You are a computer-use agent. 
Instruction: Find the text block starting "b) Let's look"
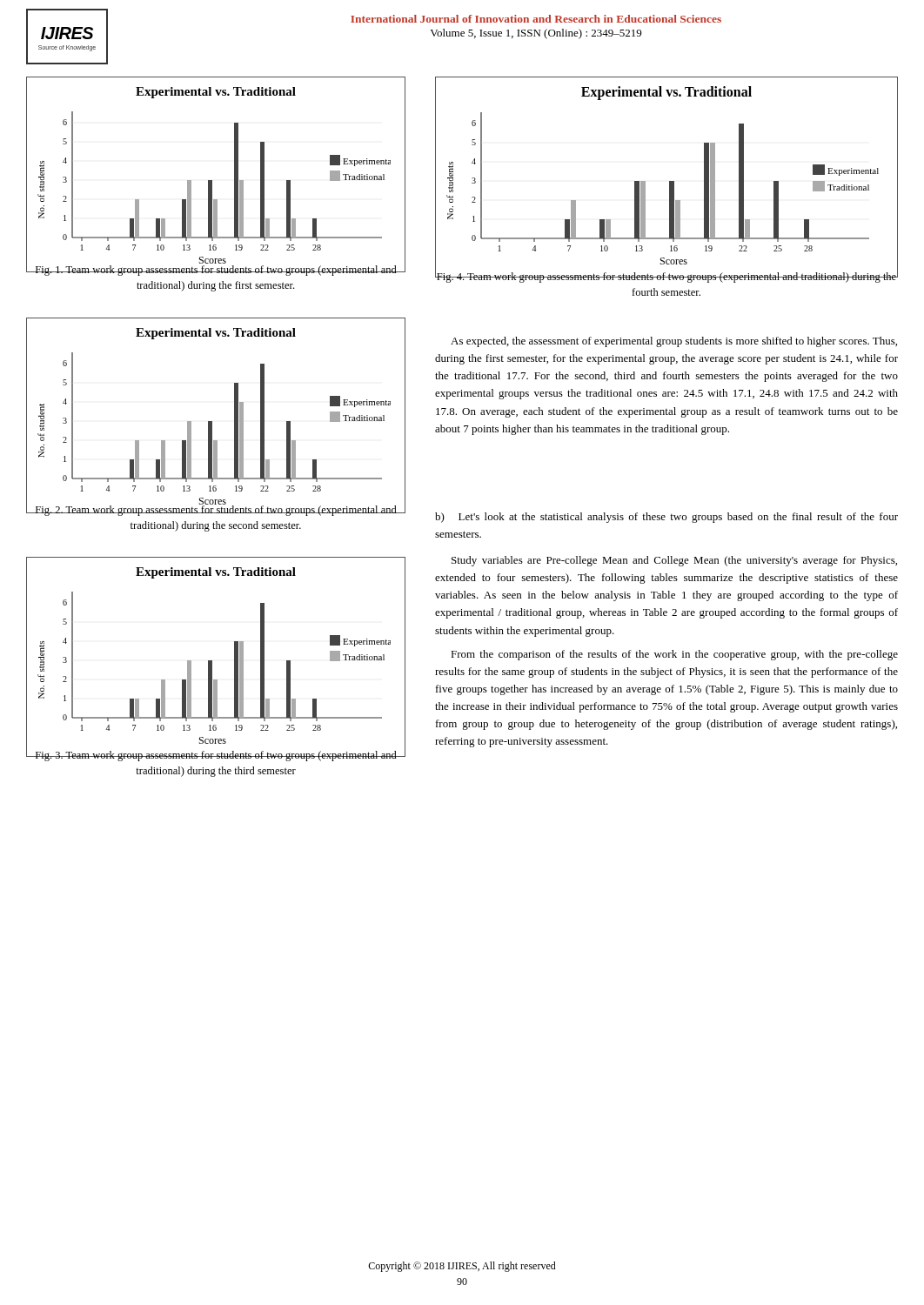coord(666,526)
